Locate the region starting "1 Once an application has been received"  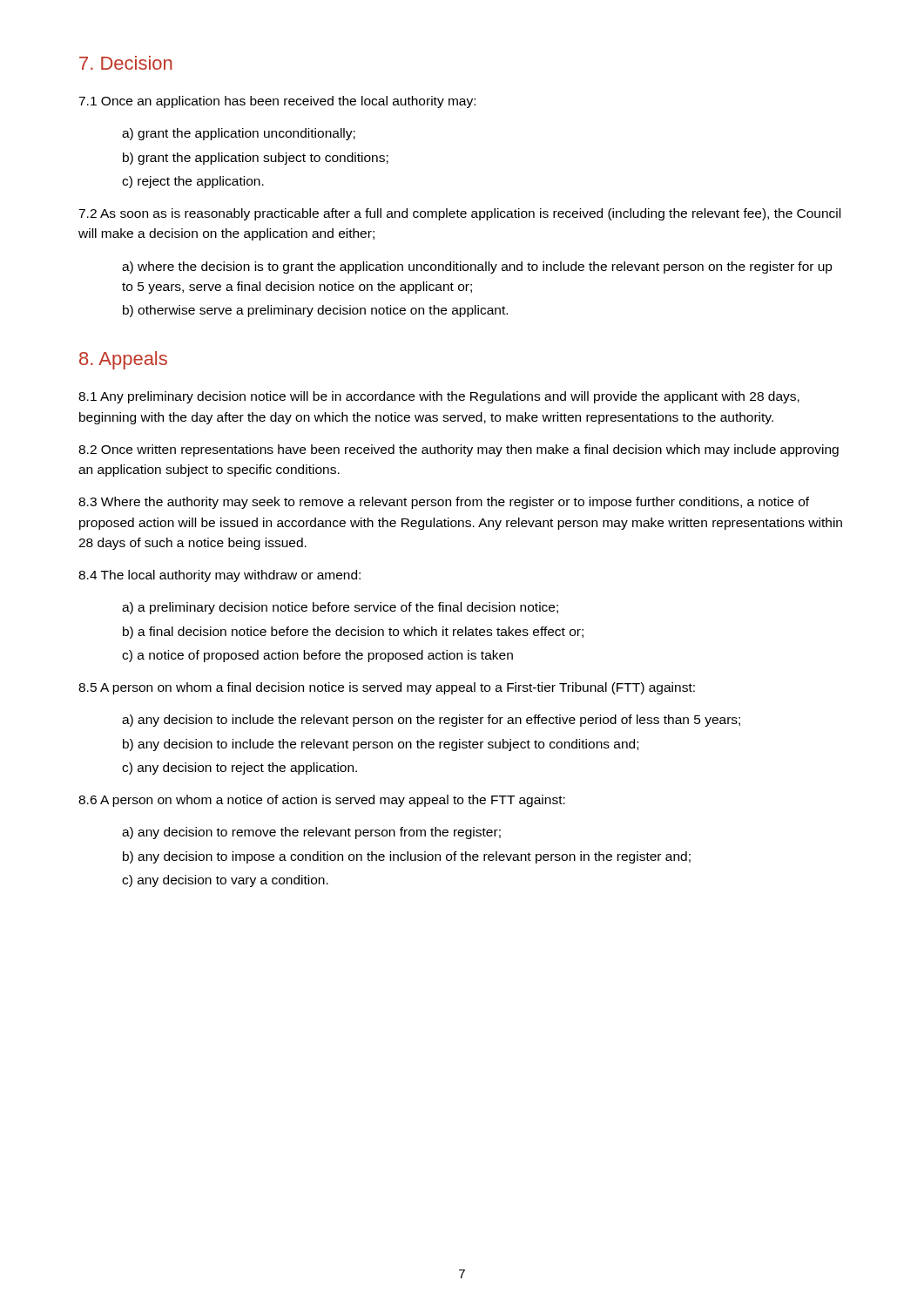[278, 101]
